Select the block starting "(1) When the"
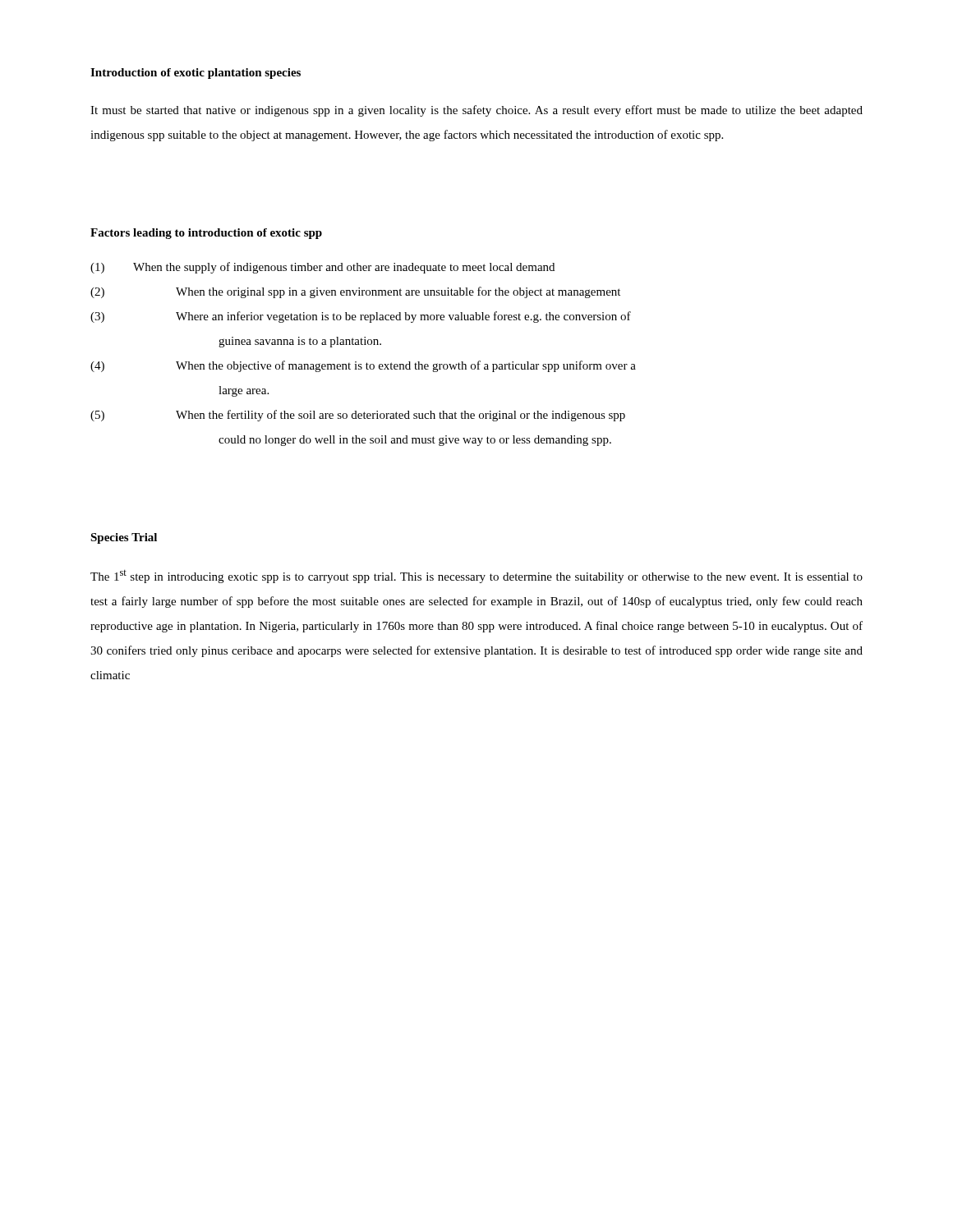The width and height of the screenshot is (953, 1232). tap(476, 267)
